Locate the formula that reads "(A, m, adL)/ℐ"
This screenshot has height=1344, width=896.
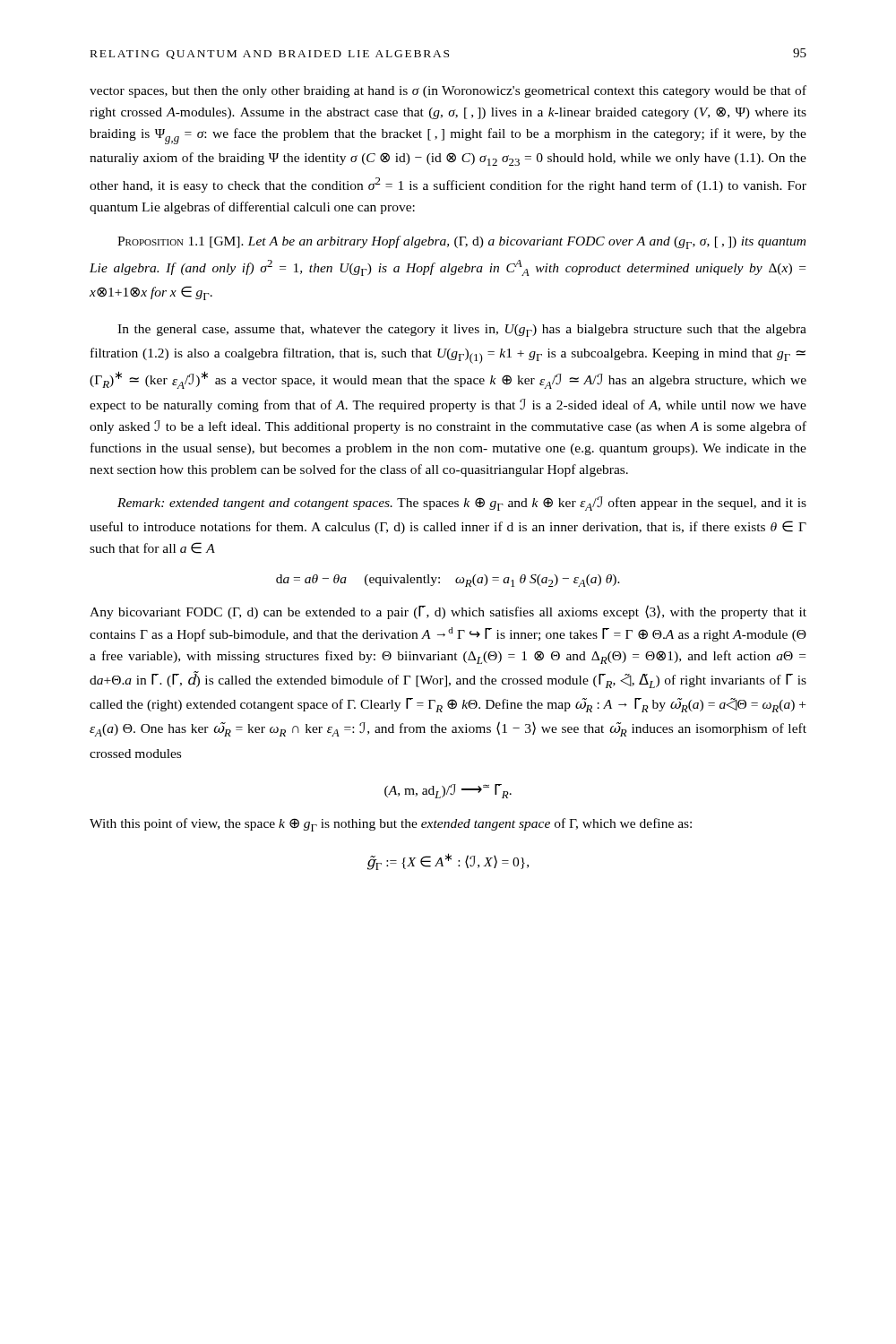(x=448, y=791)
